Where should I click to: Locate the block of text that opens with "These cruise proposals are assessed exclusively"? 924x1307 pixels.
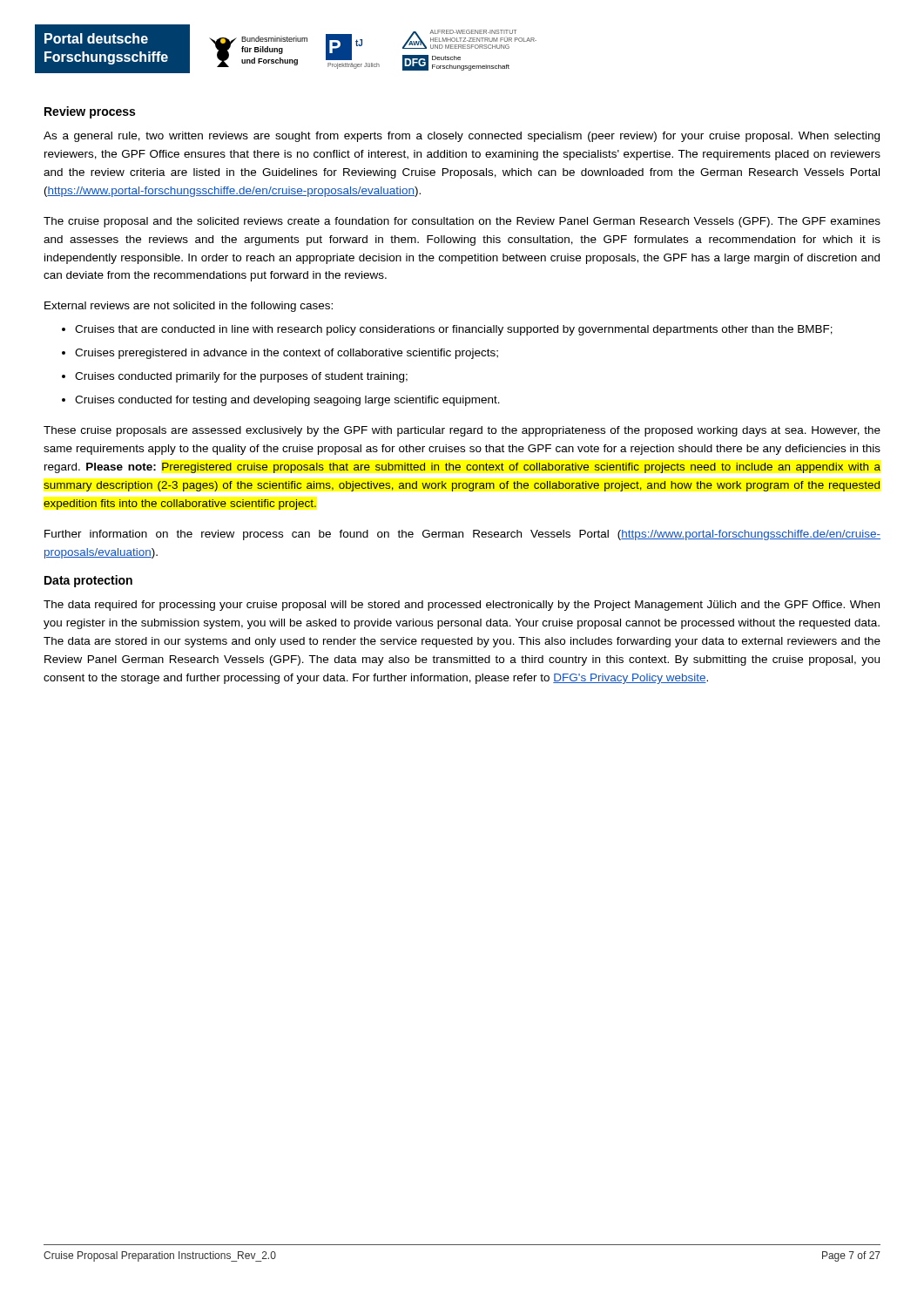(462, 466)
